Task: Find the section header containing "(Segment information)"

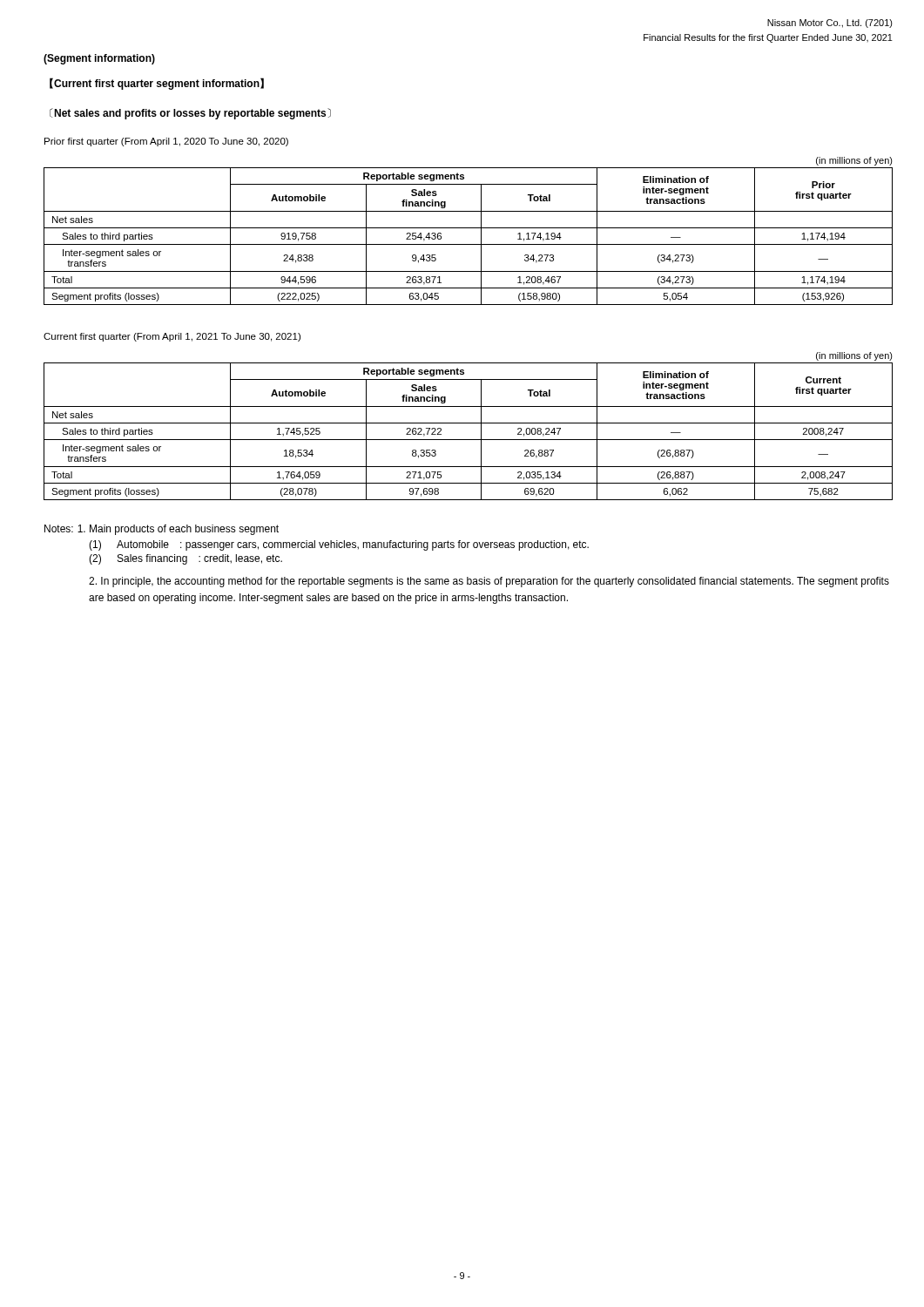Action: pos(99,58)
